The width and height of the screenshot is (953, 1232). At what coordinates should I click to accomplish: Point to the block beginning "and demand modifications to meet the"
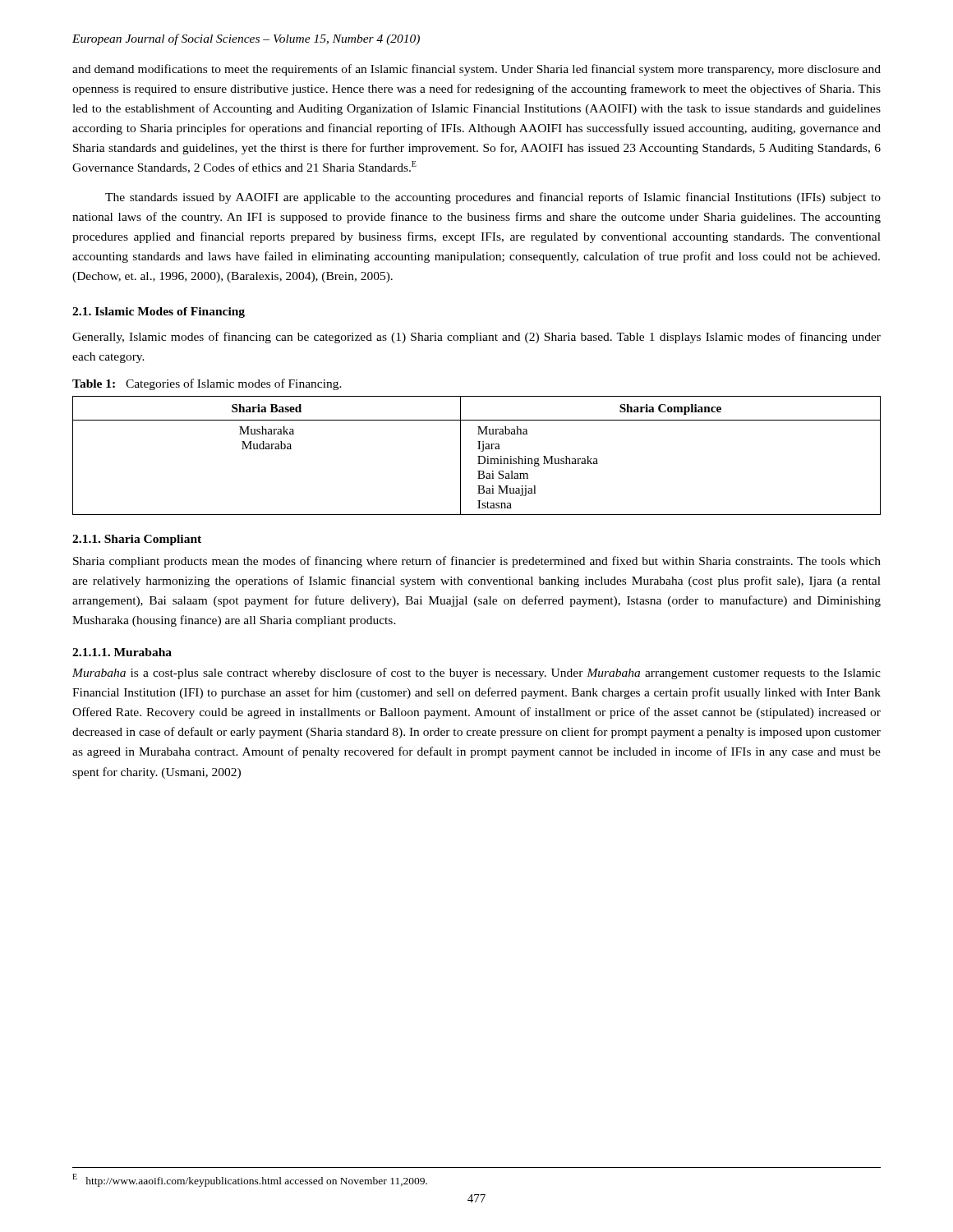(x=476, y=70)
